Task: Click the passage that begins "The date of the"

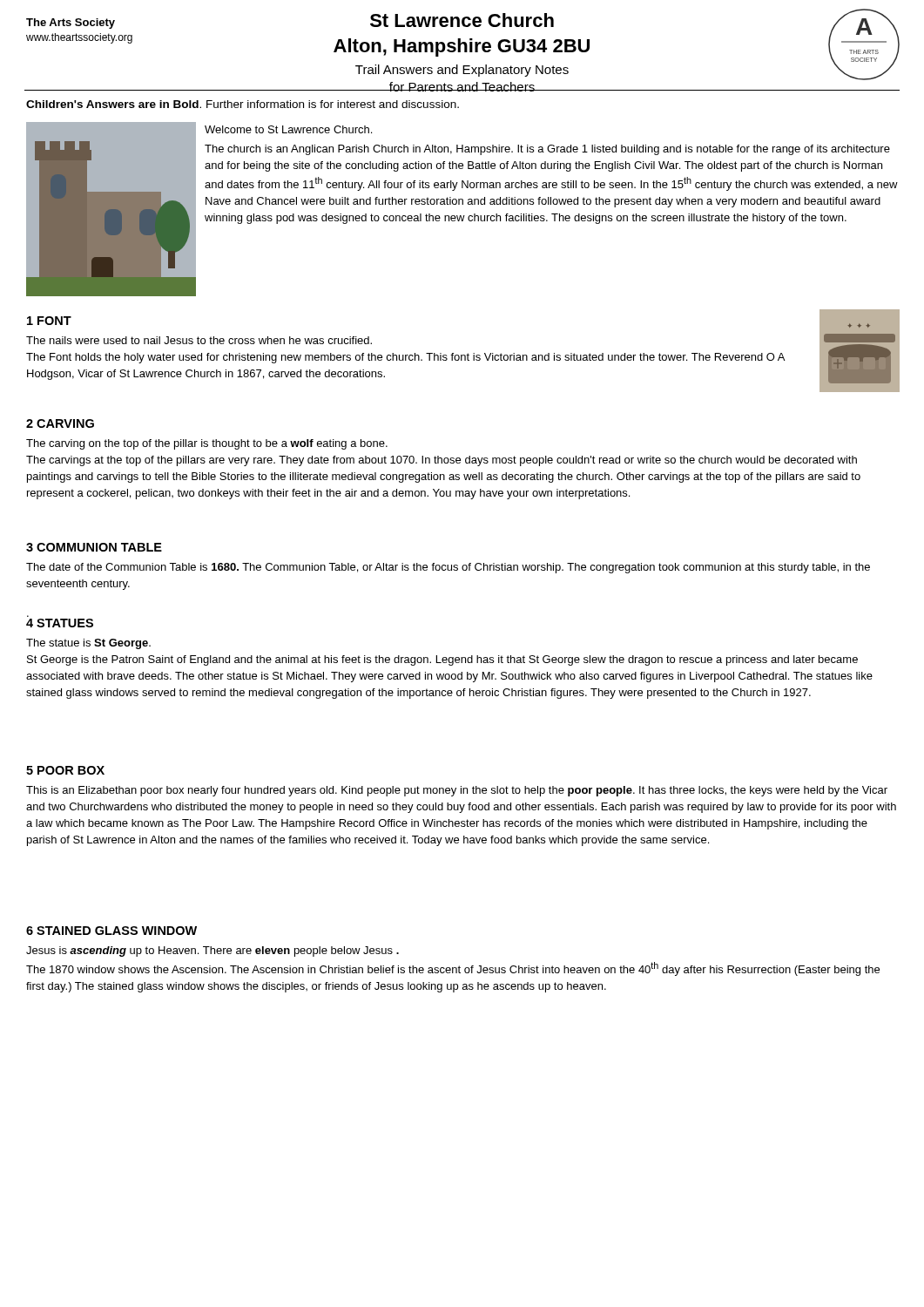Action: pos(448,575)
